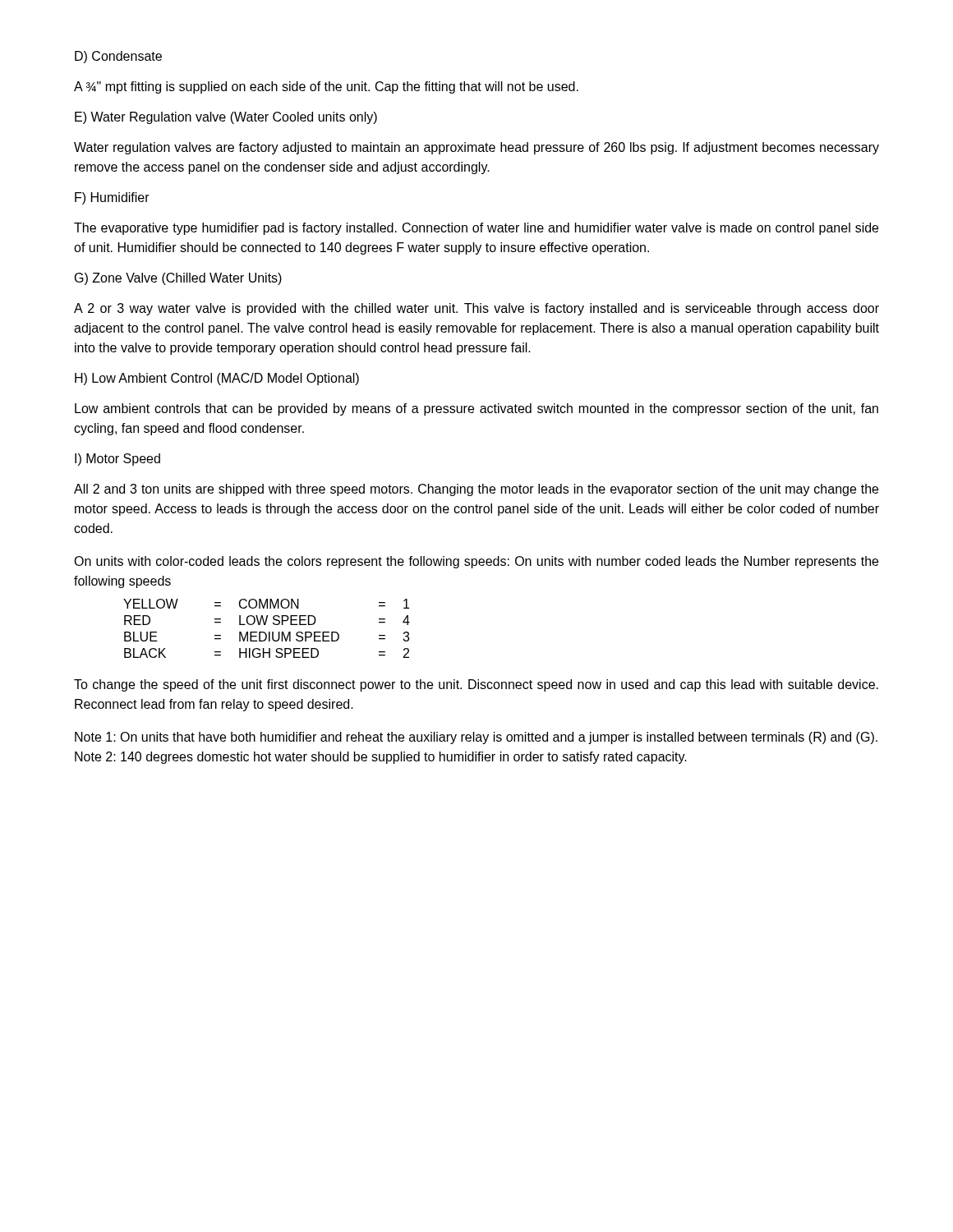This screenshot has height=1232, width=953.
Task: Select the table that reads "HIGH SPEED"
Action: (x=501, y=629)
